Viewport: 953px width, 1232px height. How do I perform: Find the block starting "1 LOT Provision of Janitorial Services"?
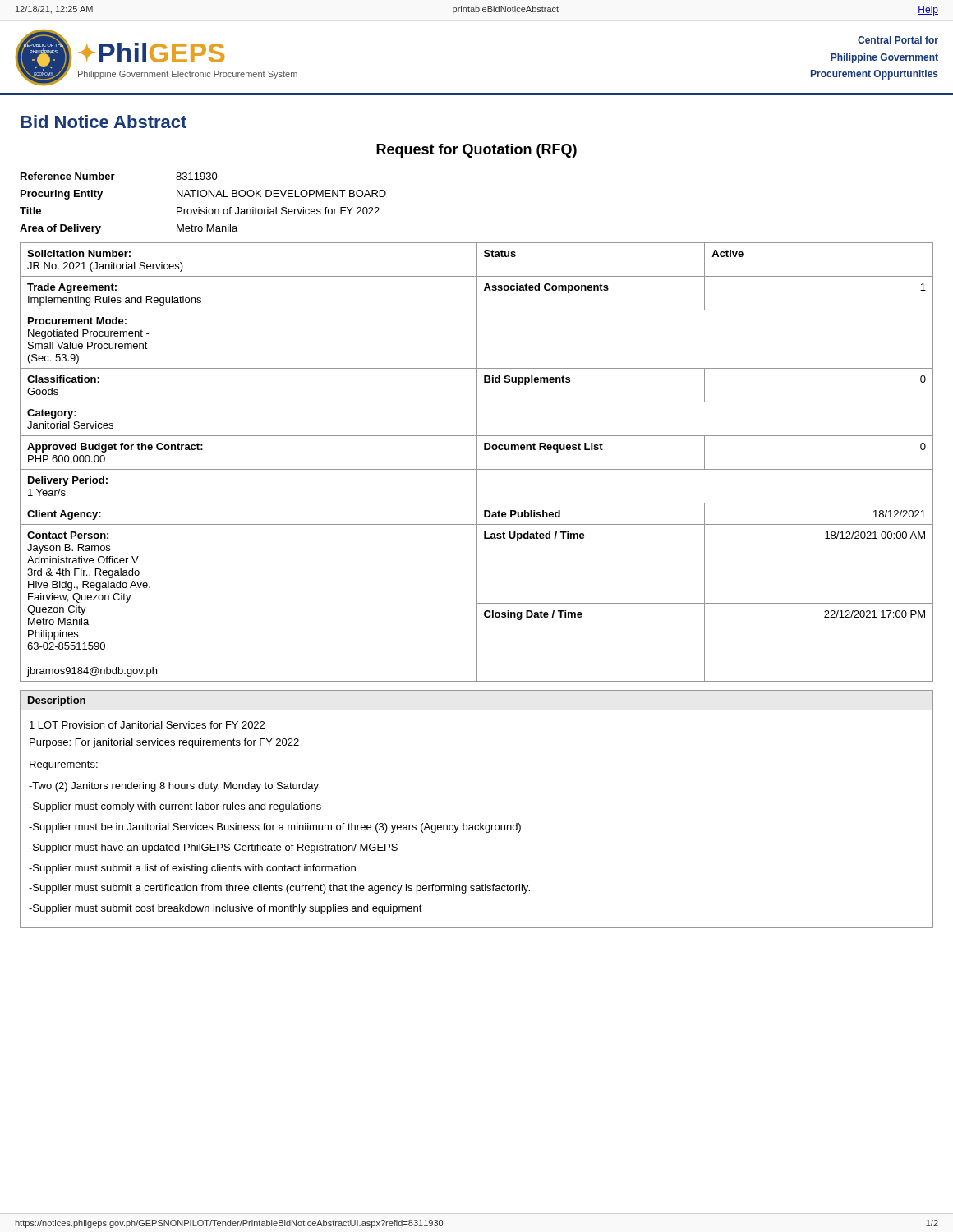pos(476,817)
